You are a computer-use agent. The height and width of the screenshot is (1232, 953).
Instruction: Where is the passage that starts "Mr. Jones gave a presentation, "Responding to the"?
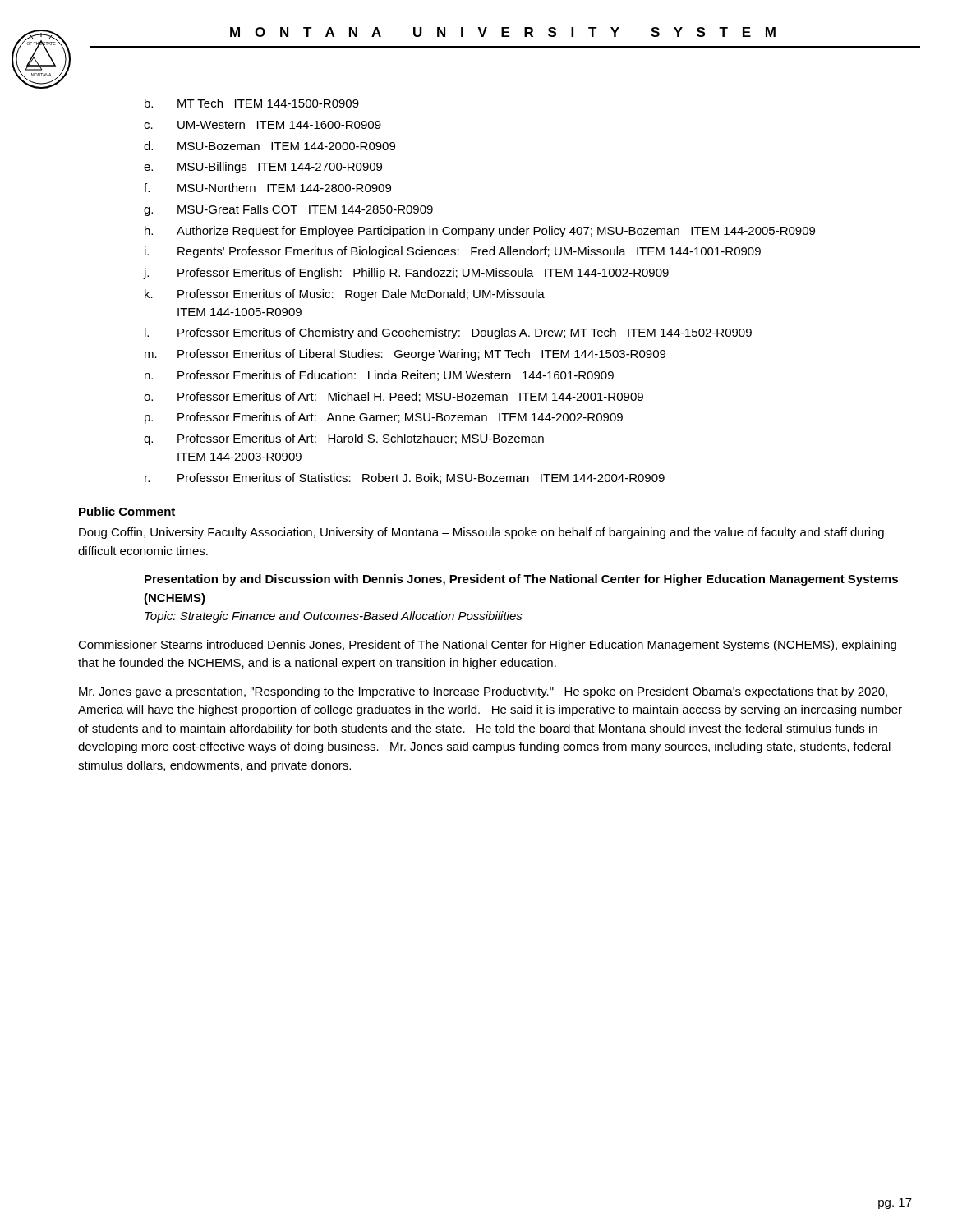point(490,728)
